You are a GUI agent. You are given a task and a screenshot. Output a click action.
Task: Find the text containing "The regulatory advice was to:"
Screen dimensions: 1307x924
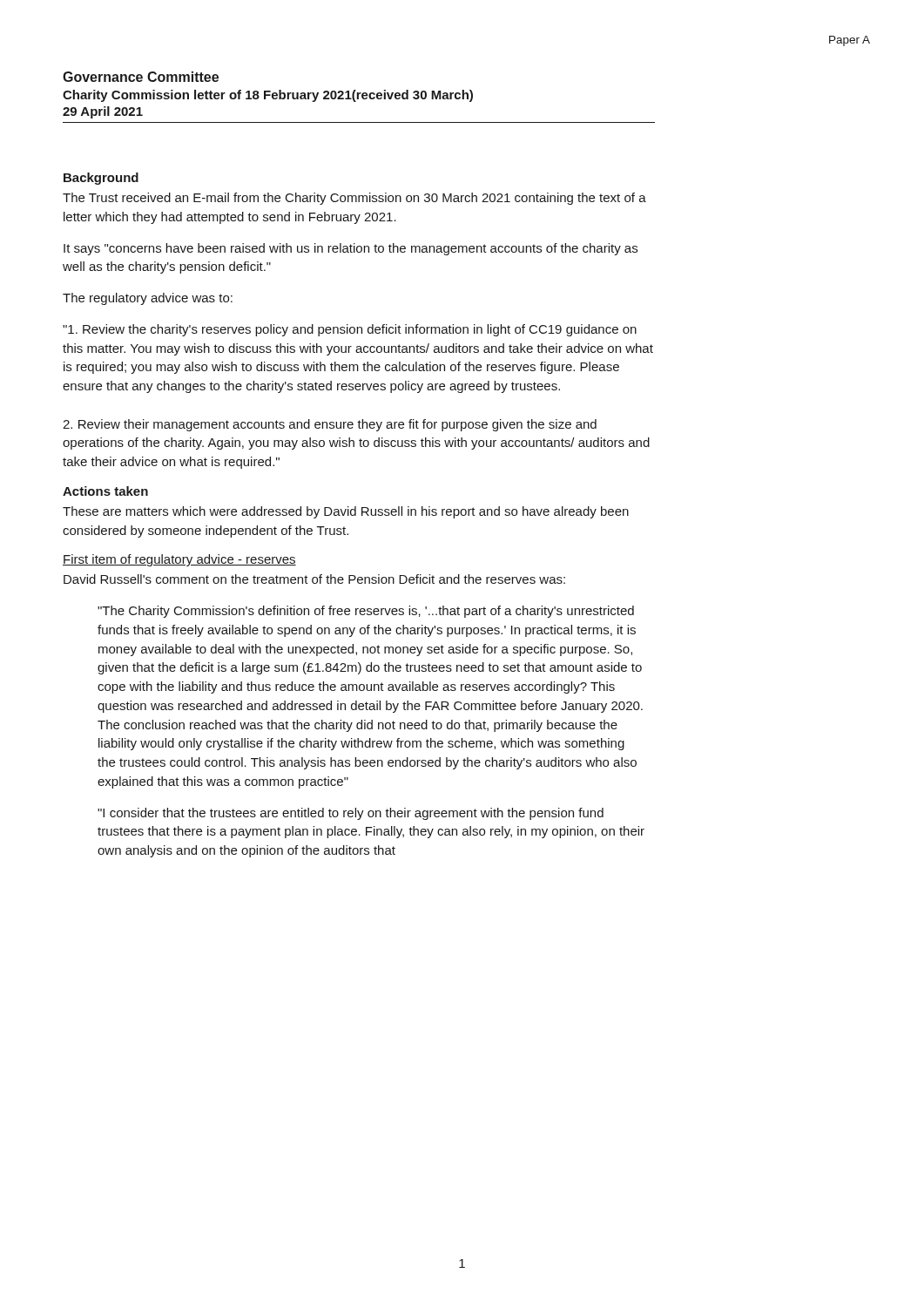click(x=148, y=298)
